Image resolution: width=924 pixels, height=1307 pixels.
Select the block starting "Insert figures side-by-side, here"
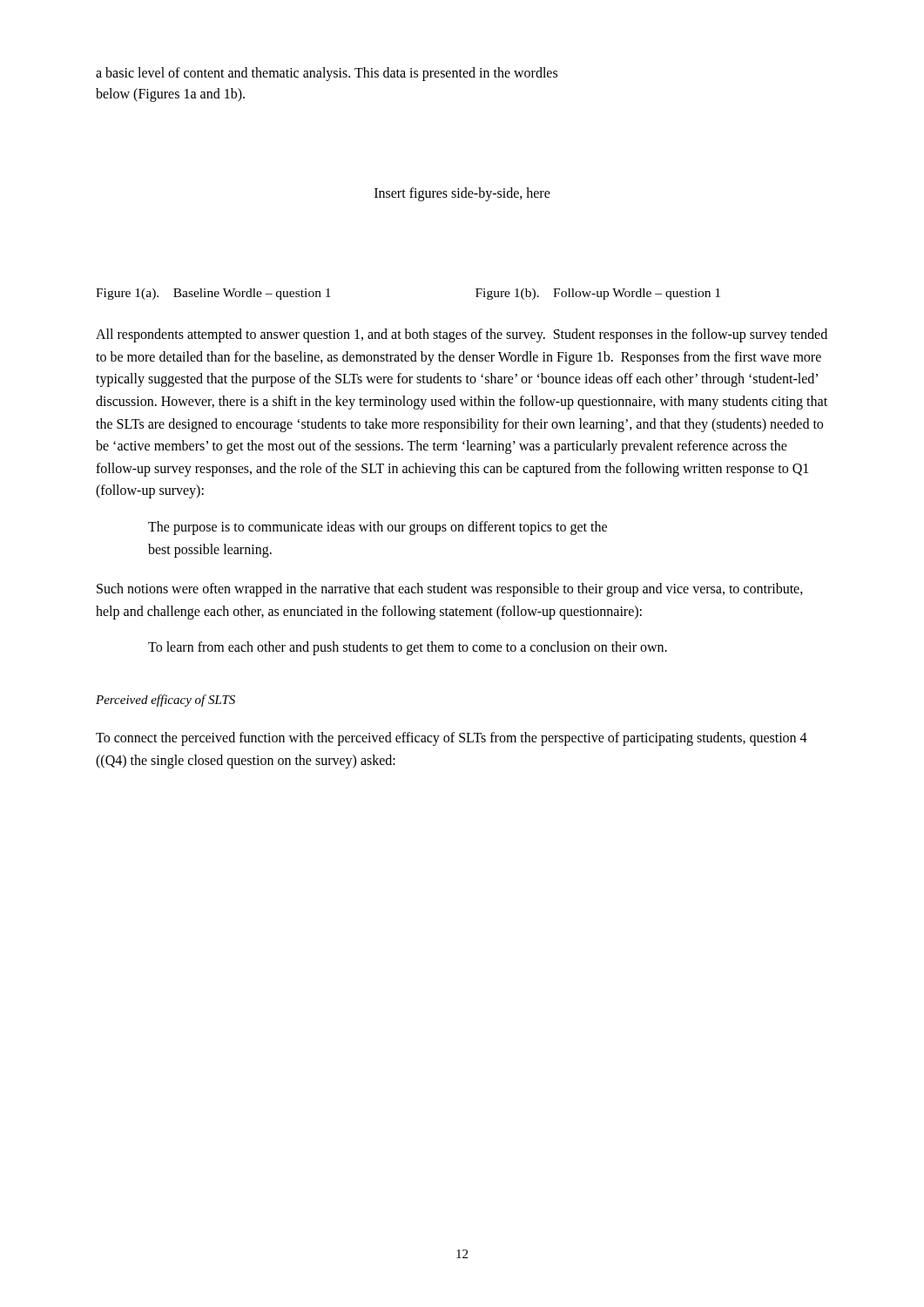click(x=462, y=193)
